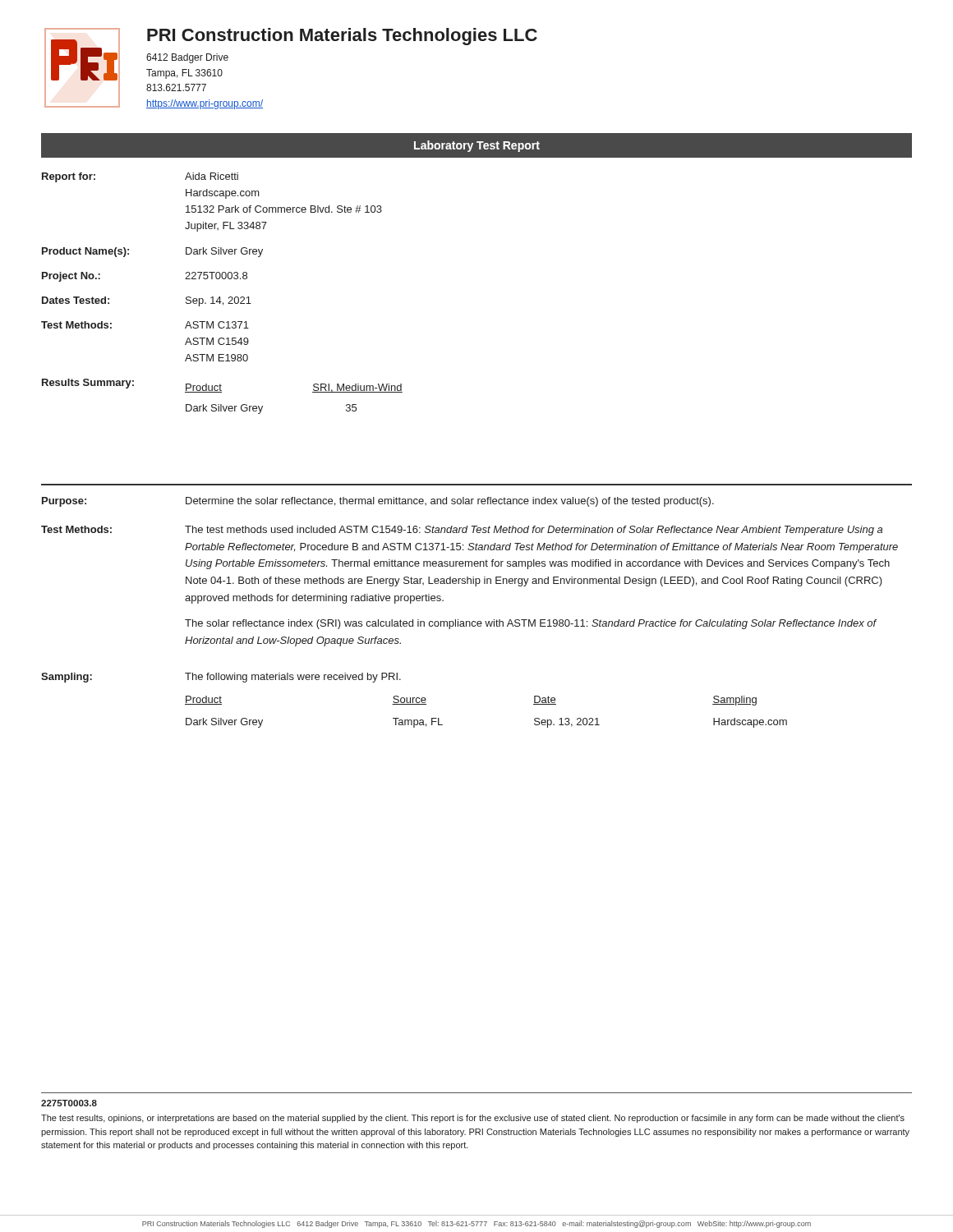Find "Dark Silver Grey" on this page
Image resolution: width=953 pixels, height=1232 pixels.
(224, 251)
